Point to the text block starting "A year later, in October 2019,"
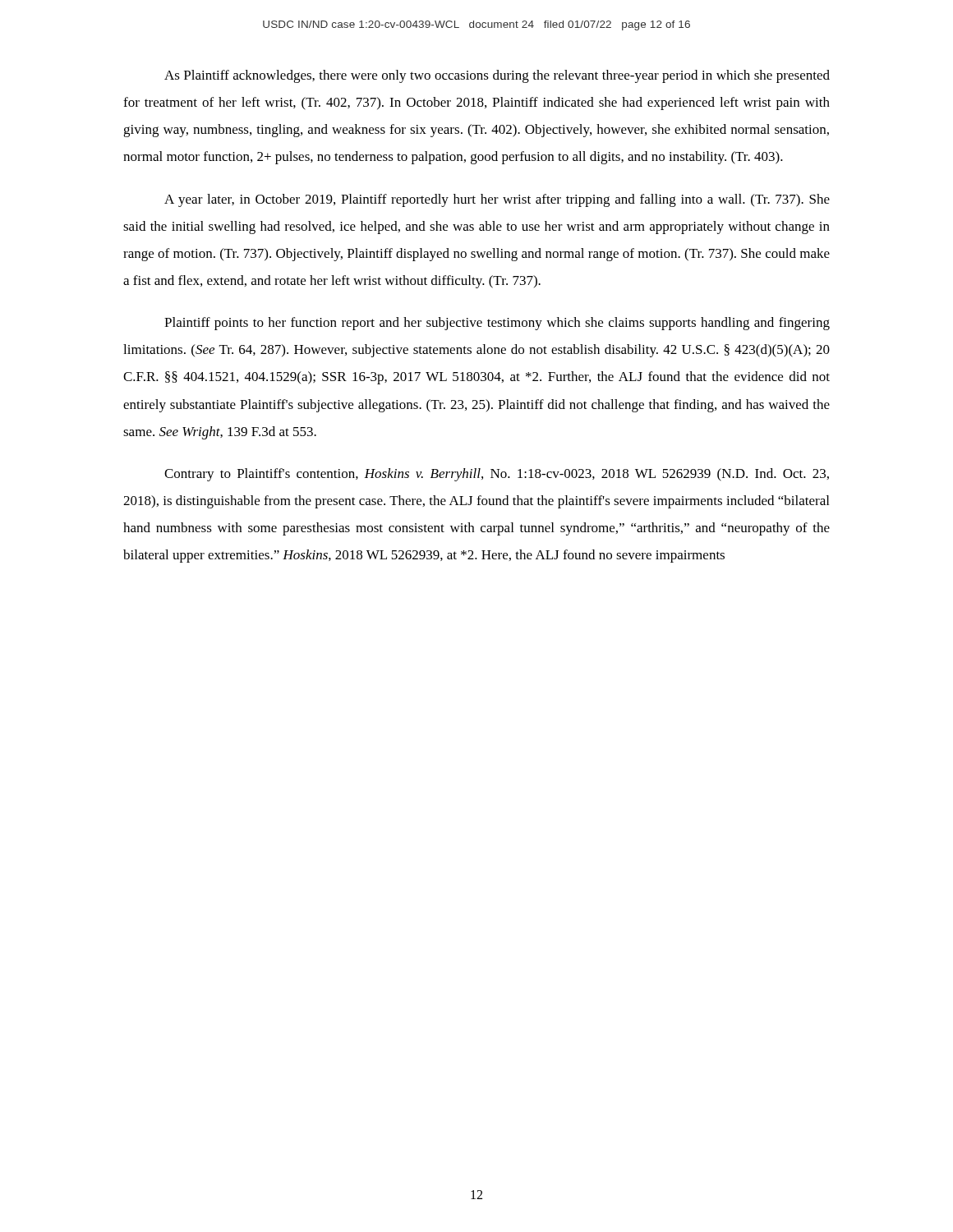The width and height of the screenshot is (953, 1232). (x=476, y=240)
